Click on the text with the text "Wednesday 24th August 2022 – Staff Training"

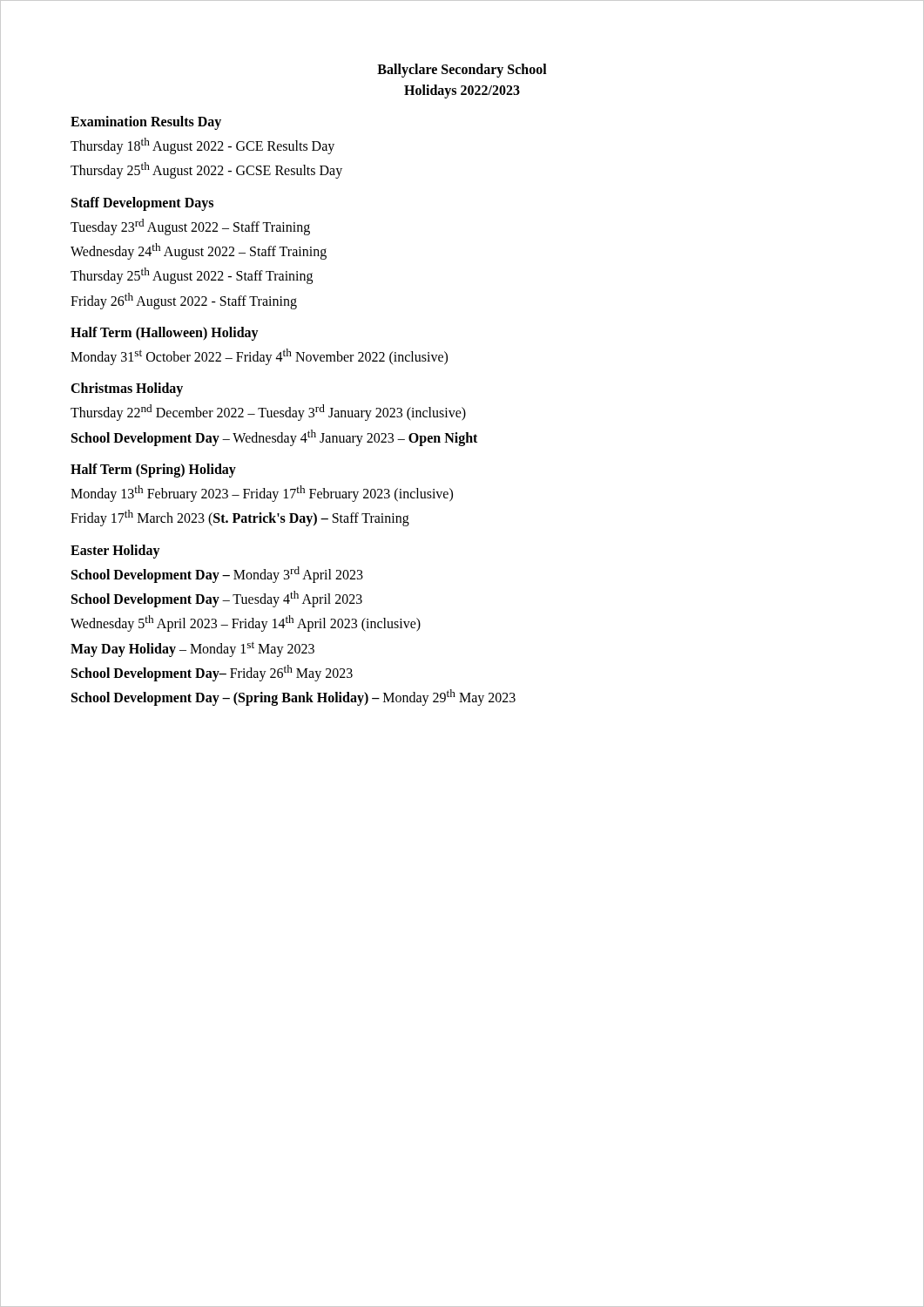199,250
